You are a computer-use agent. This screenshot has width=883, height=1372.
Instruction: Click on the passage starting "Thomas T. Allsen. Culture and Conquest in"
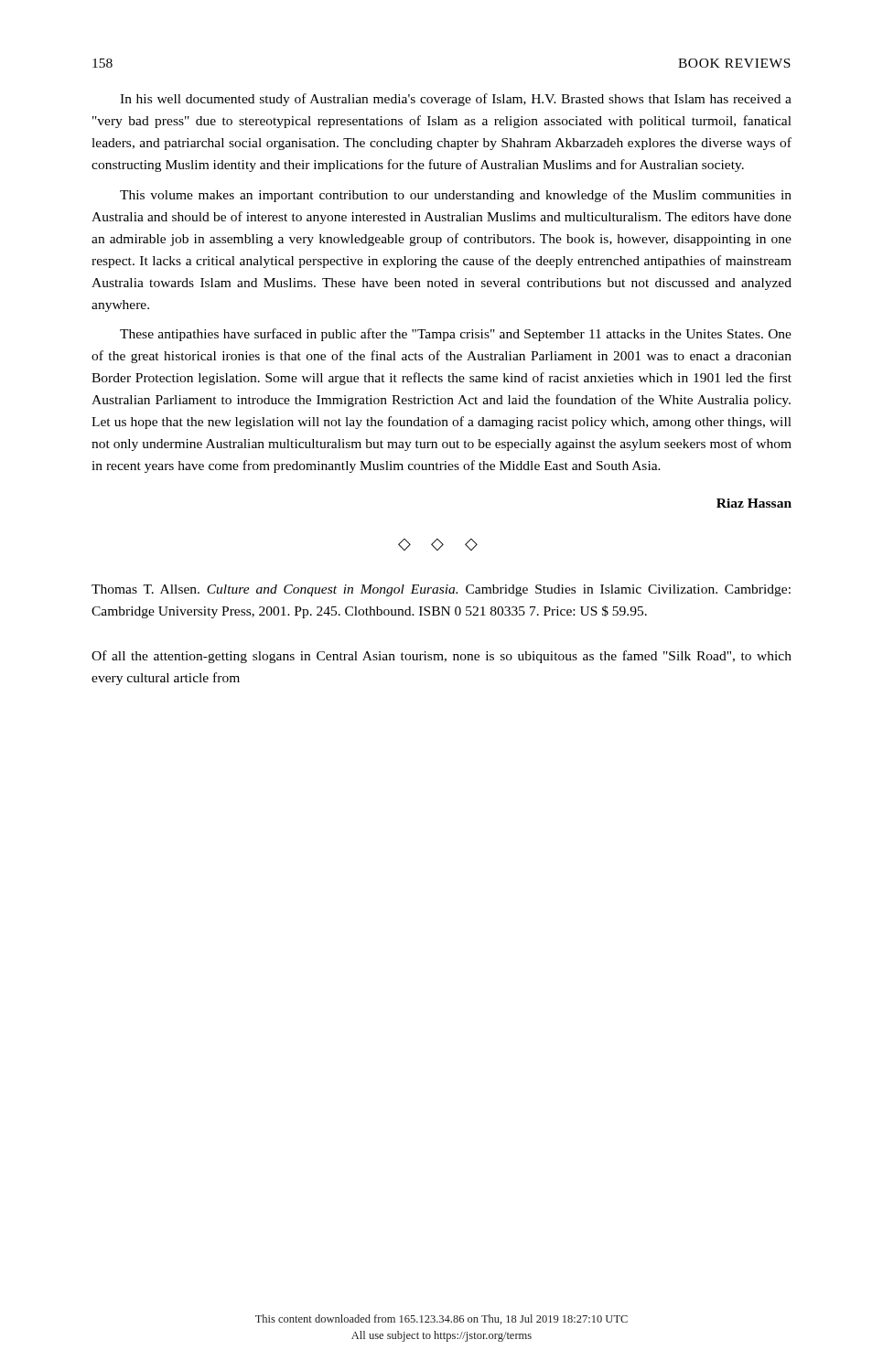tap(442, 599)
